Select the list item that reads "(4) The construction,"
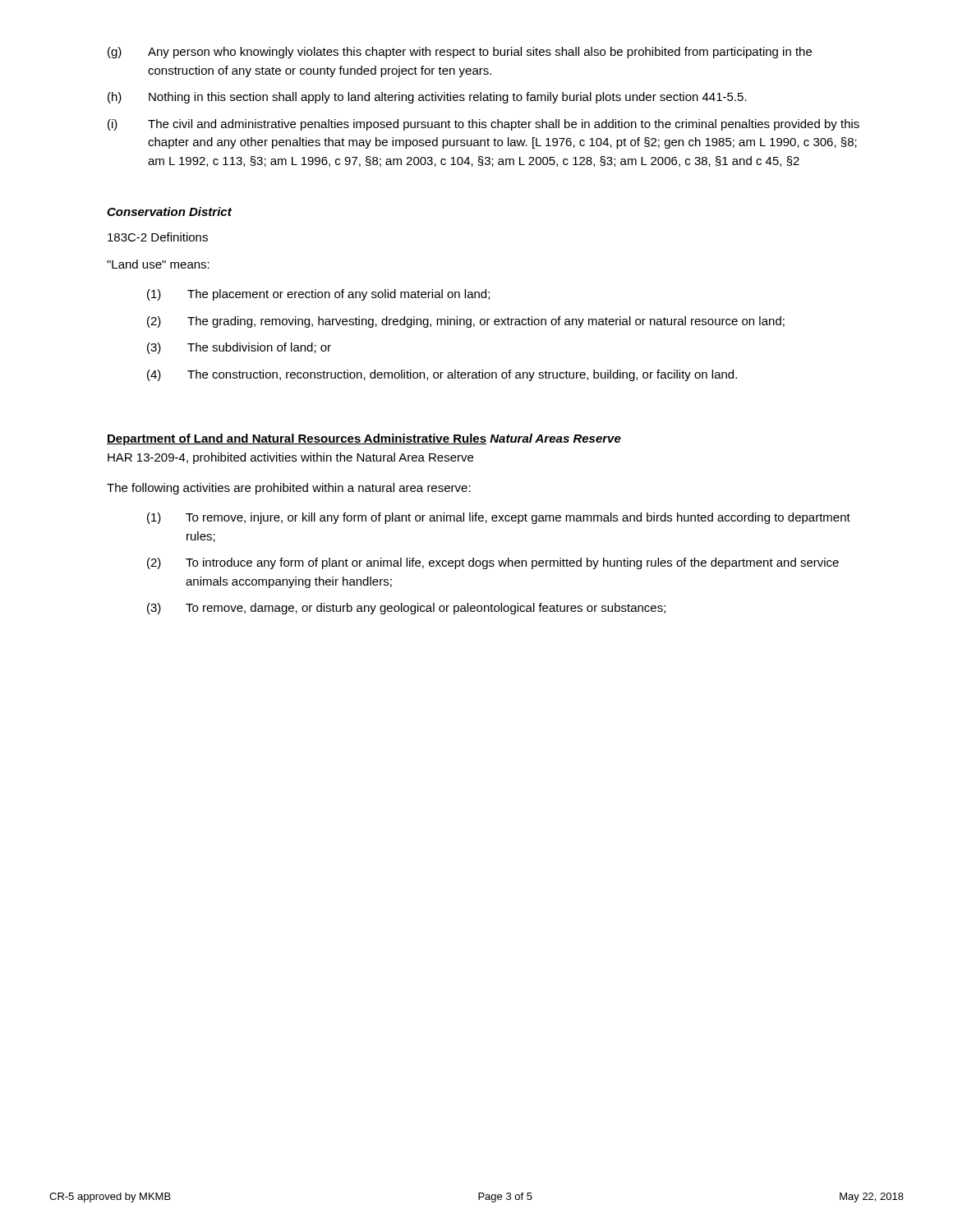This screenshot has height=1232, width=953. point(509,374)
